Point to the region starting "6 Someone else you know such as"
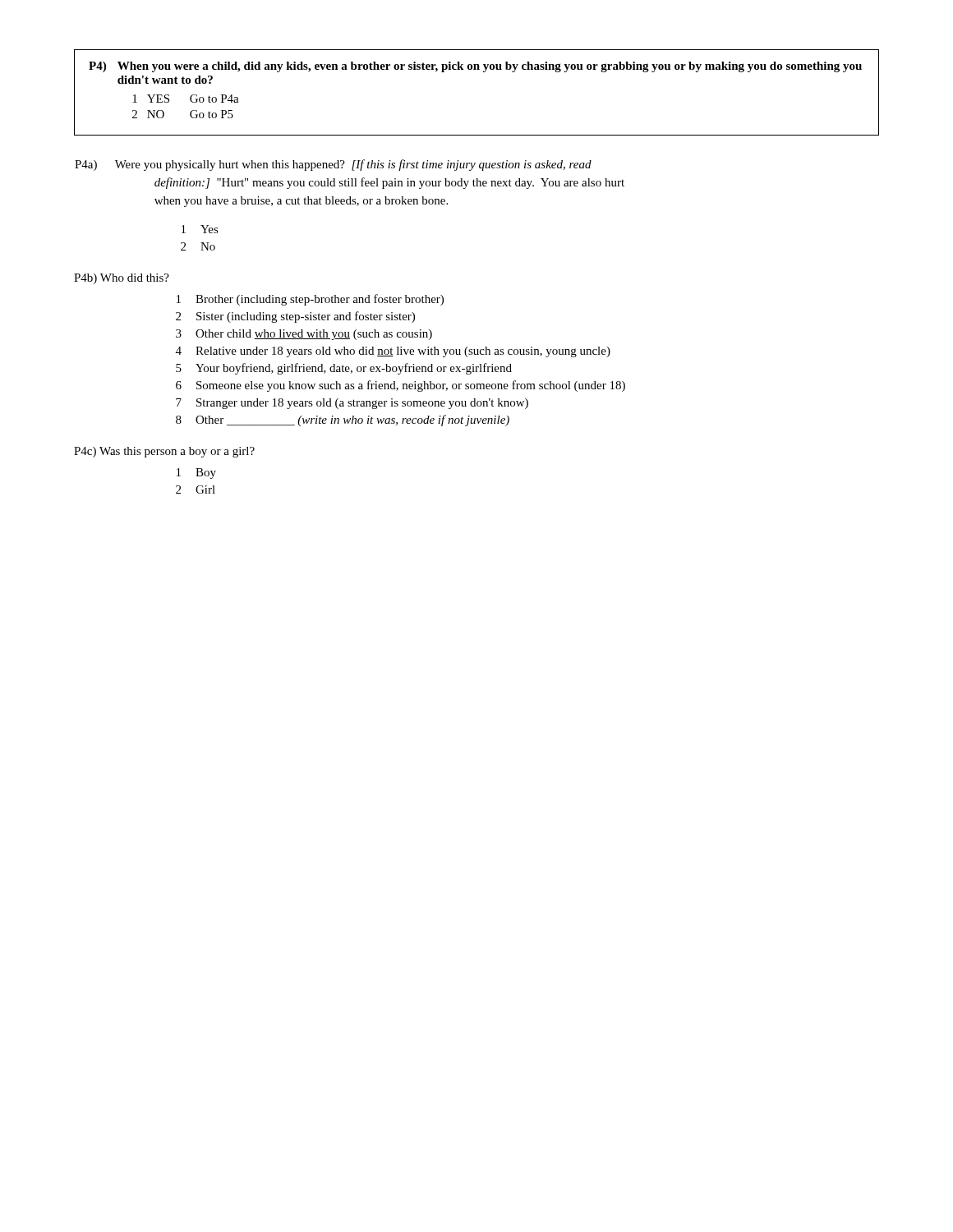Image resolution: width=953 pixels, height=1232 pixels. coord(395,386)
